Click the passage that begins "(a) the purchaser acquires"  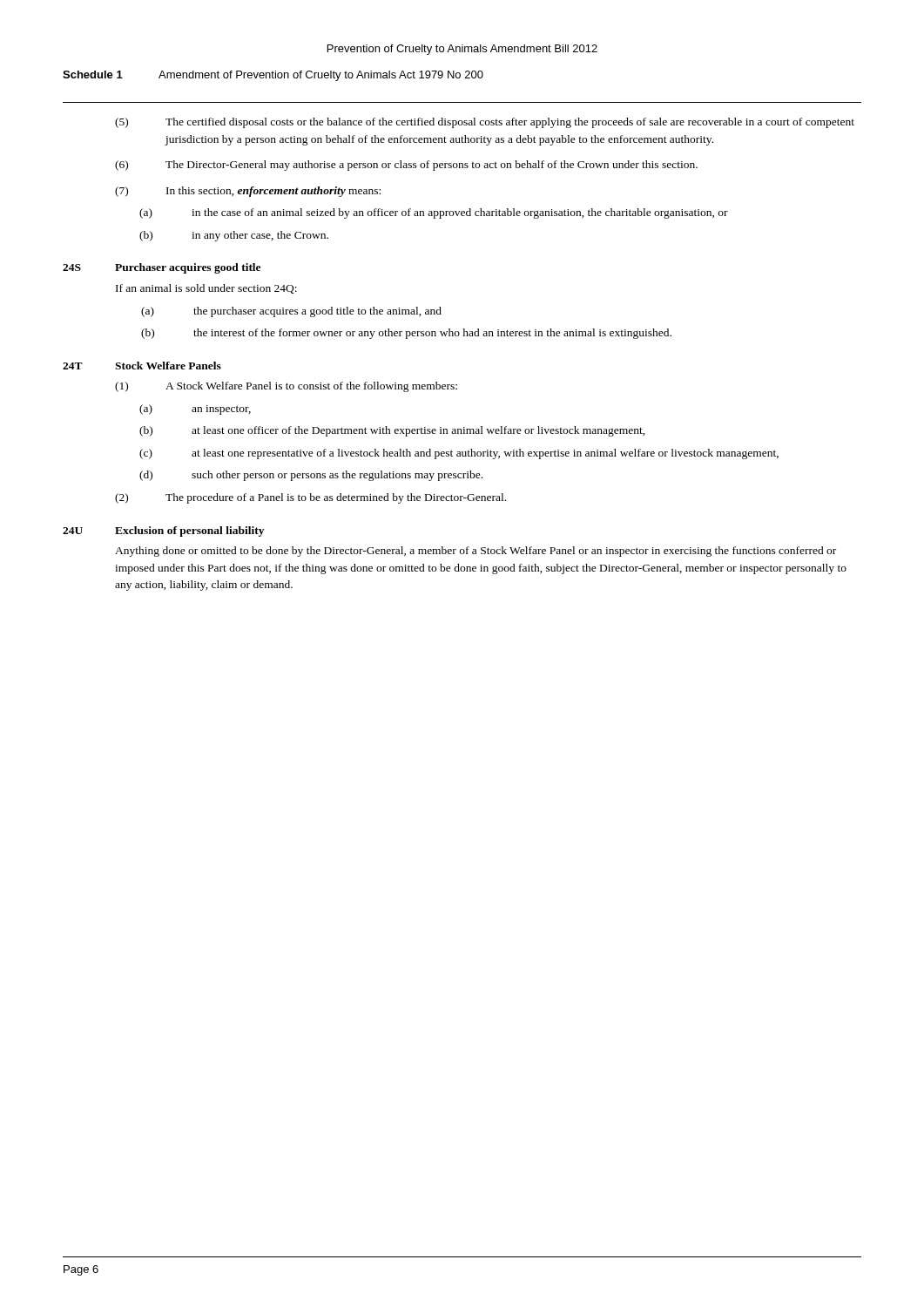pyautogui.click(x=291, y=312)
